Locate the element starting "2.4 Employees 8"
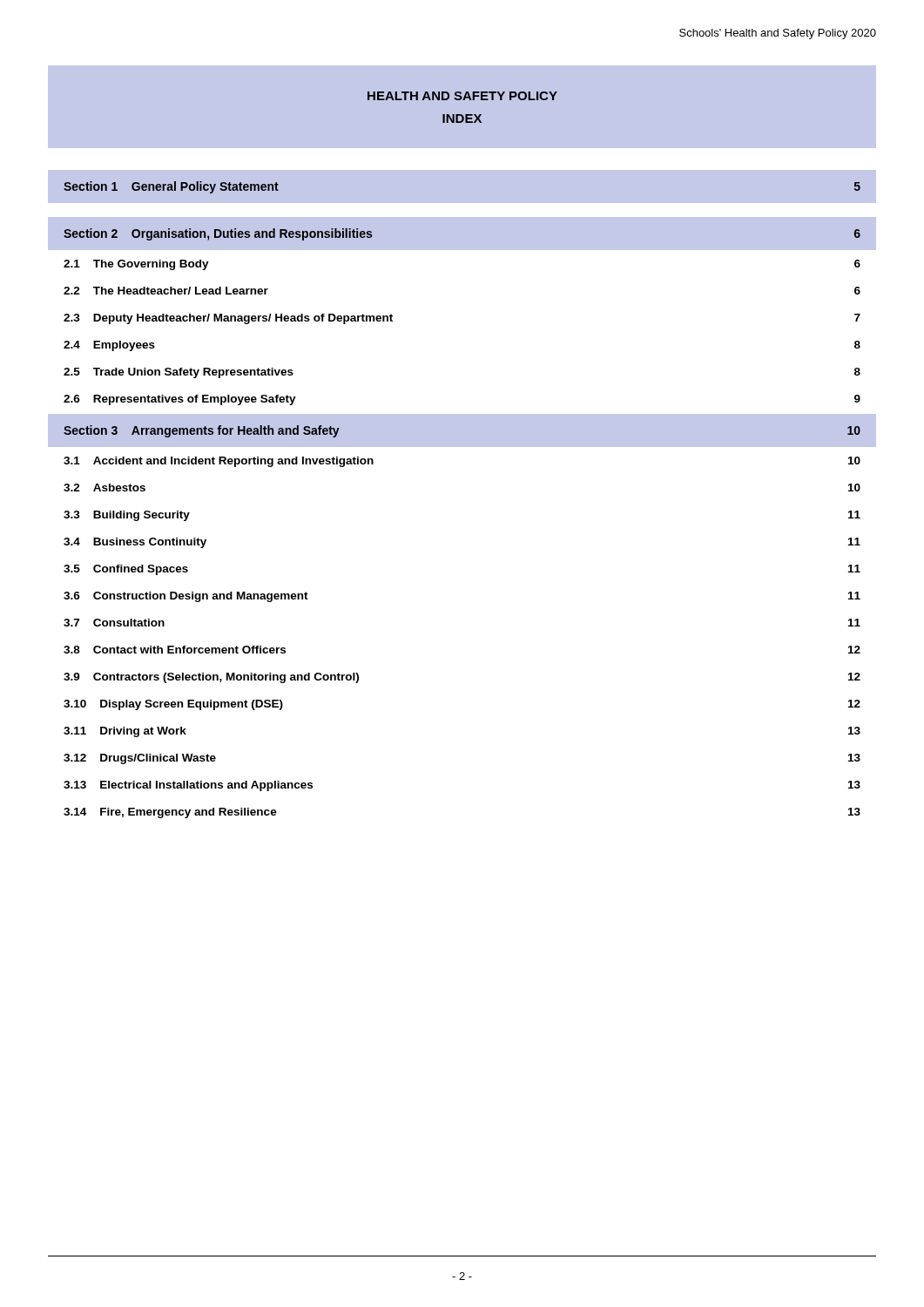Image resolution: width=924 pixels, height=1307 pixels. pyautogui.click(x=120, y=345)
